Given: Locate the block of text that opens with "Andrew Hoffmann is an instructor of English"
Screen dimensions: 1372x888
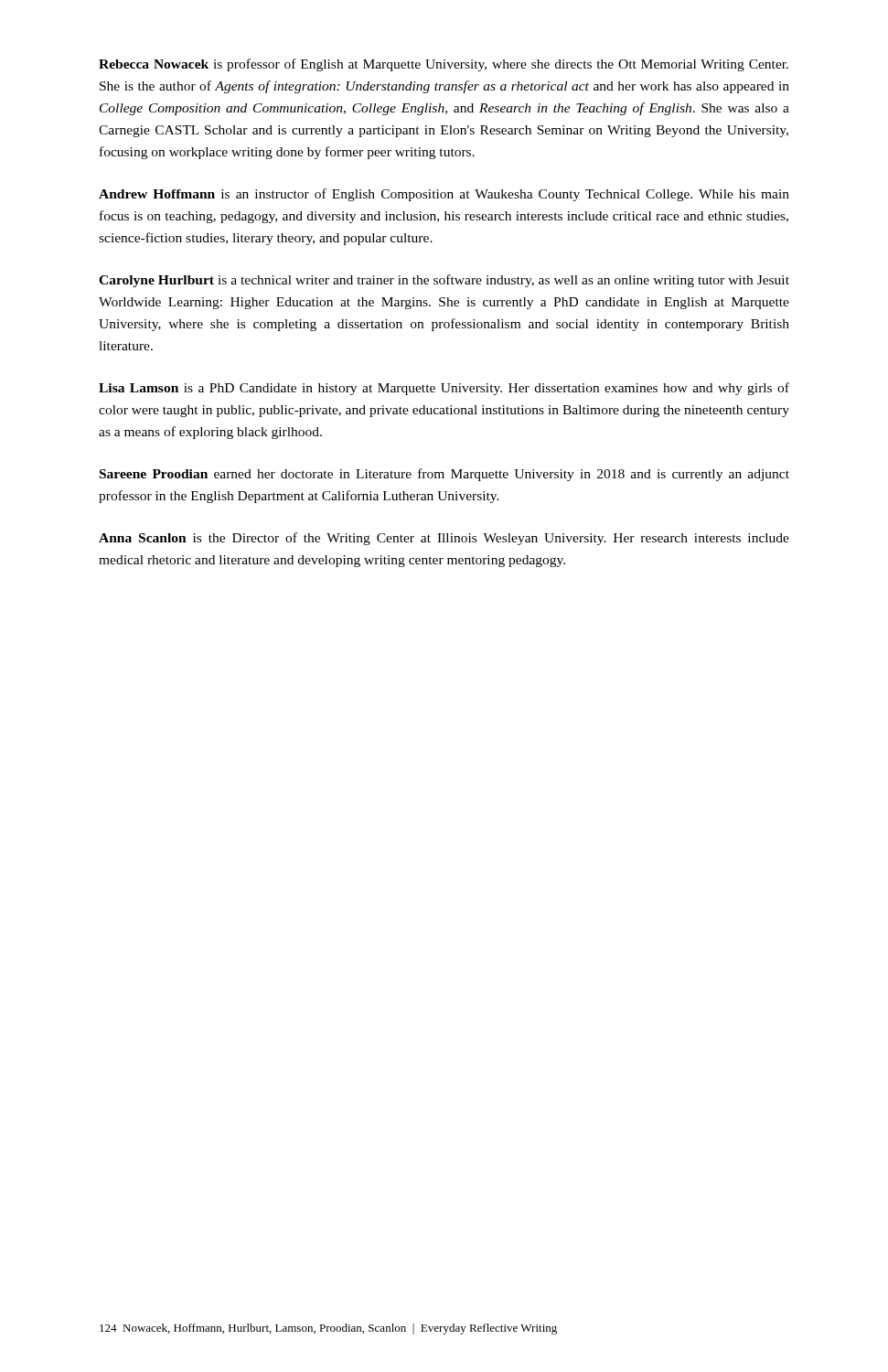Looking at the screenshot, I should pos(444,215).
